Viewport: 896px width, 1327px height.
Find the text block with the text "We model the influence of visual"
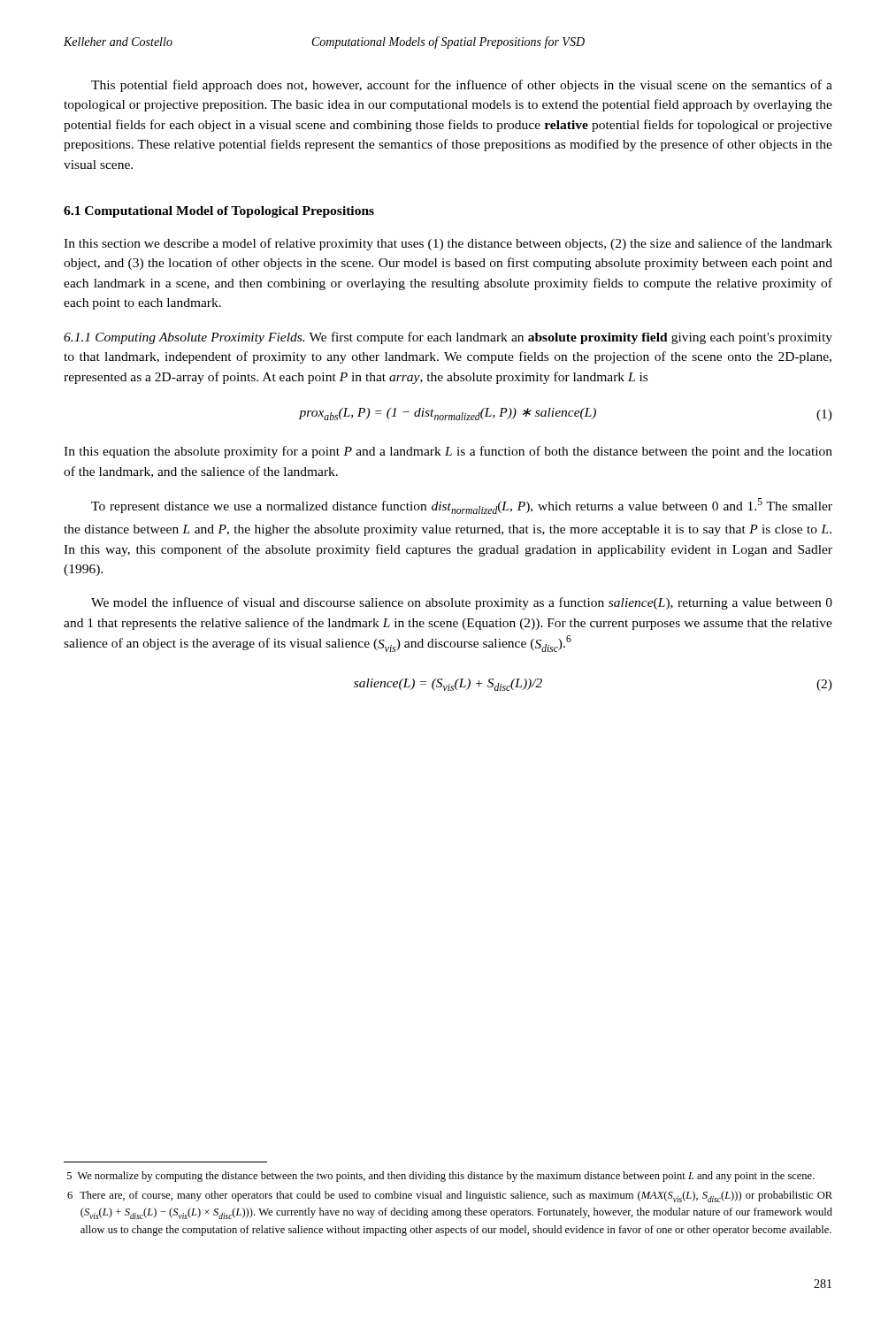(448, 625)
